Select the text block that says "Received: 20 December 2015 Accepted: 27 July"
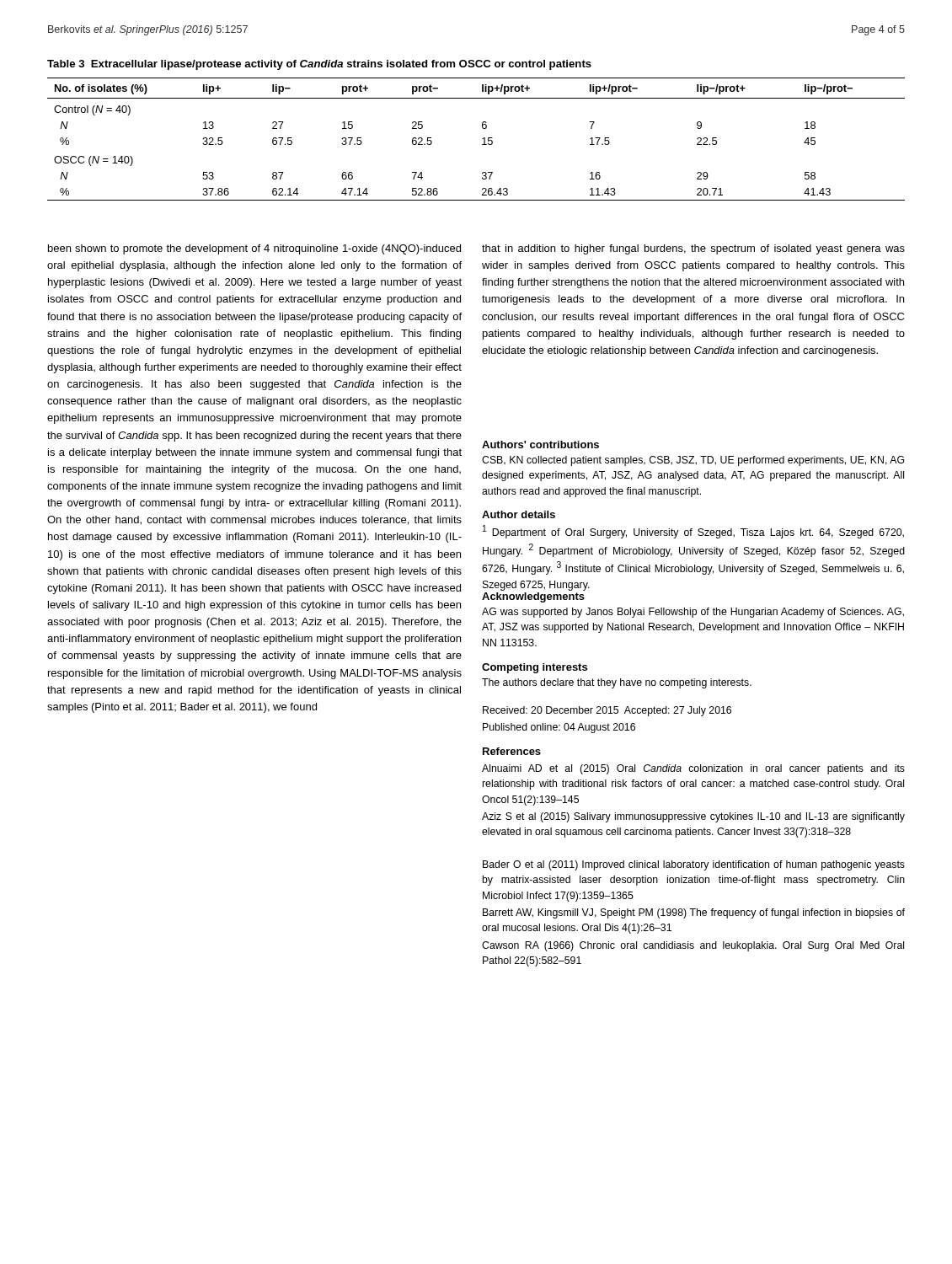Viewport: 952px width, 1264px height. coord(607,719)
